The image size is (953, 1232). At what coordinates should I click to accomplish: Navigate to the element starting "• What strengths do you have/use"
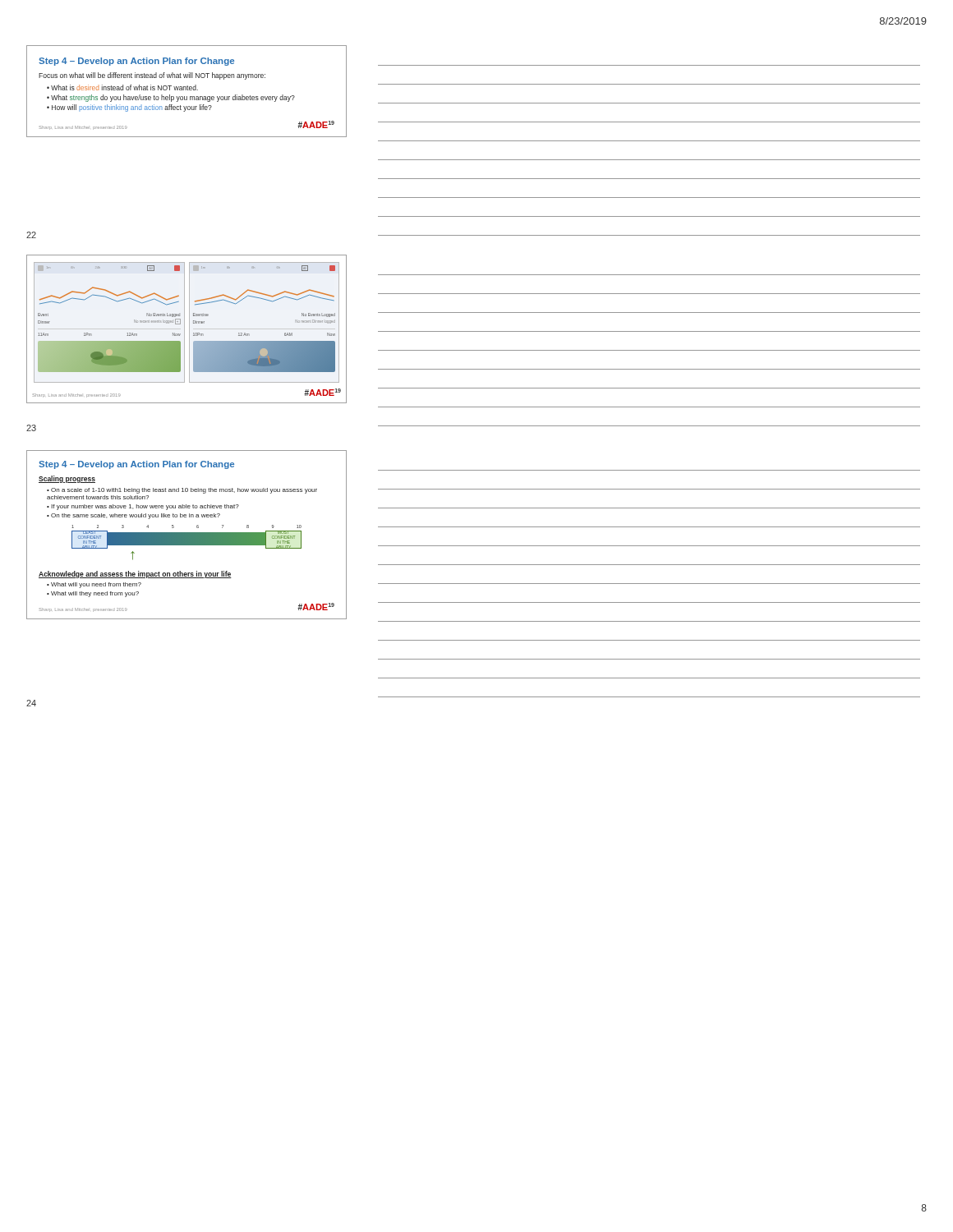pos(171,98)
